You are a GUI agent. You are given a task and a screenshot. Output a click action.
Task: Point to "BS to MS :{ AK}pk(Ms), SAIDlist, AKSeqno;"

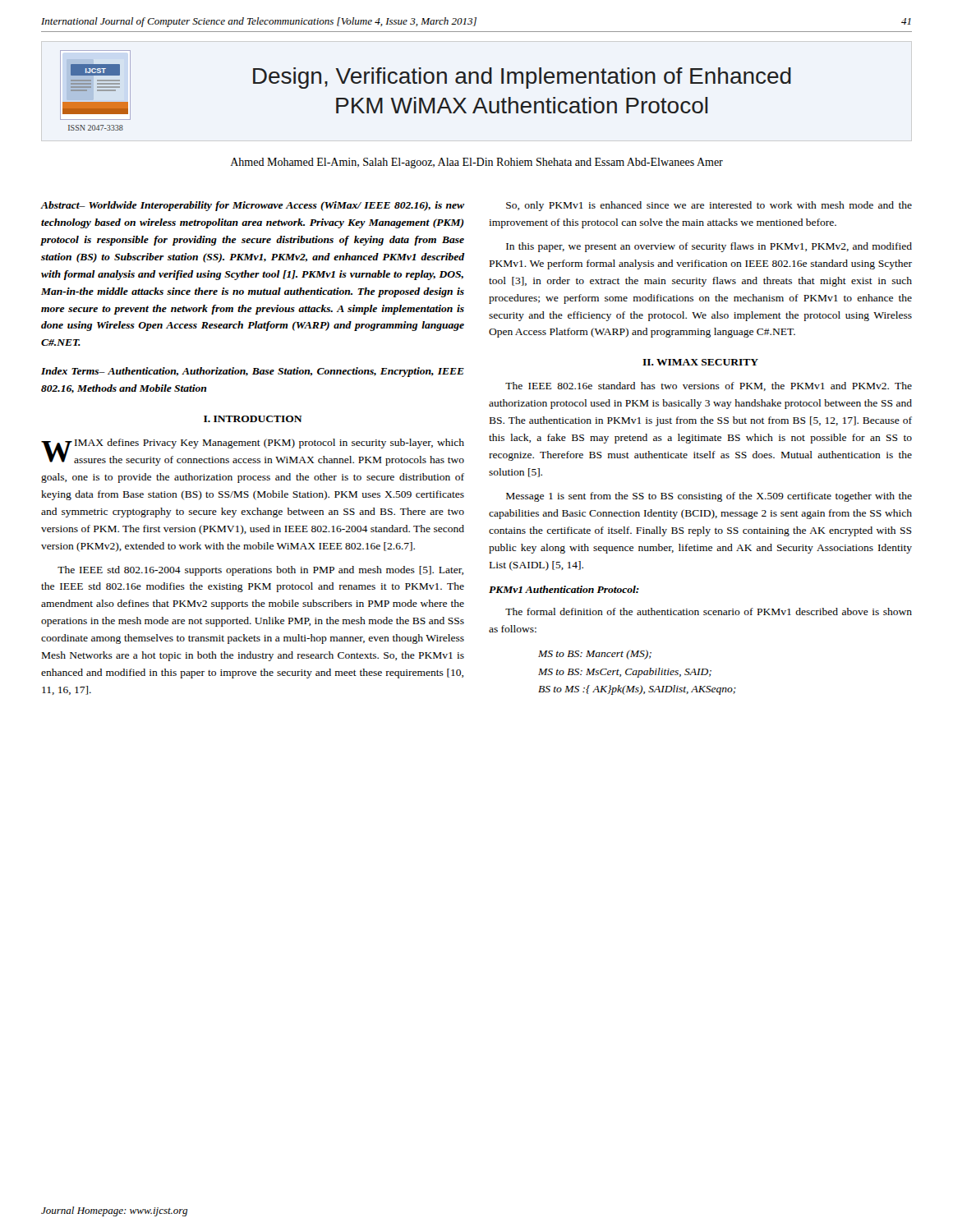[637, 689]
